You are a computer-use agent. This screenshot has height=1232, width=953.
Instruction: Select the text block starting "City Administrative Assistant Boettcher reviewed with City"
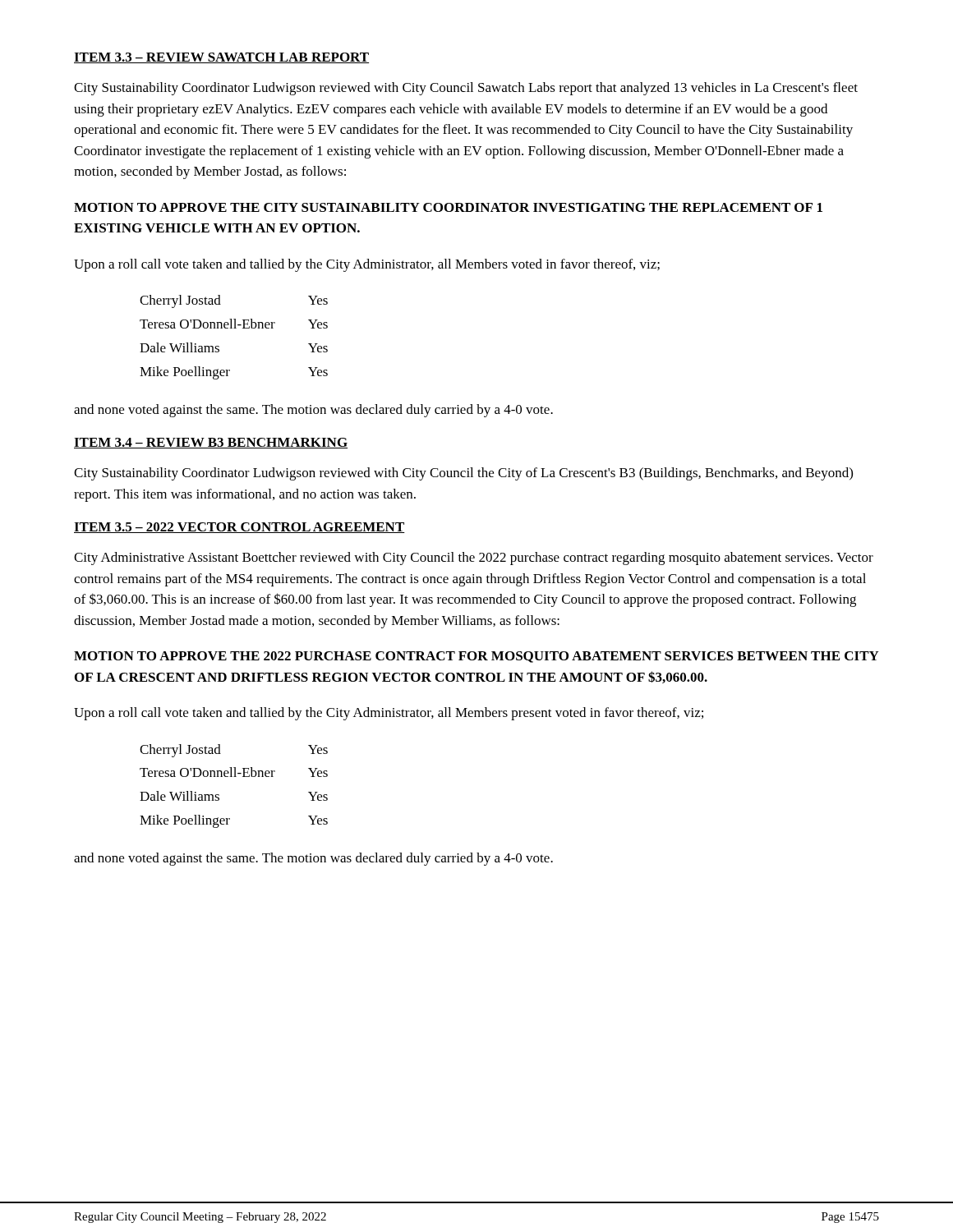pyautogui.click(x=473, y=589)
